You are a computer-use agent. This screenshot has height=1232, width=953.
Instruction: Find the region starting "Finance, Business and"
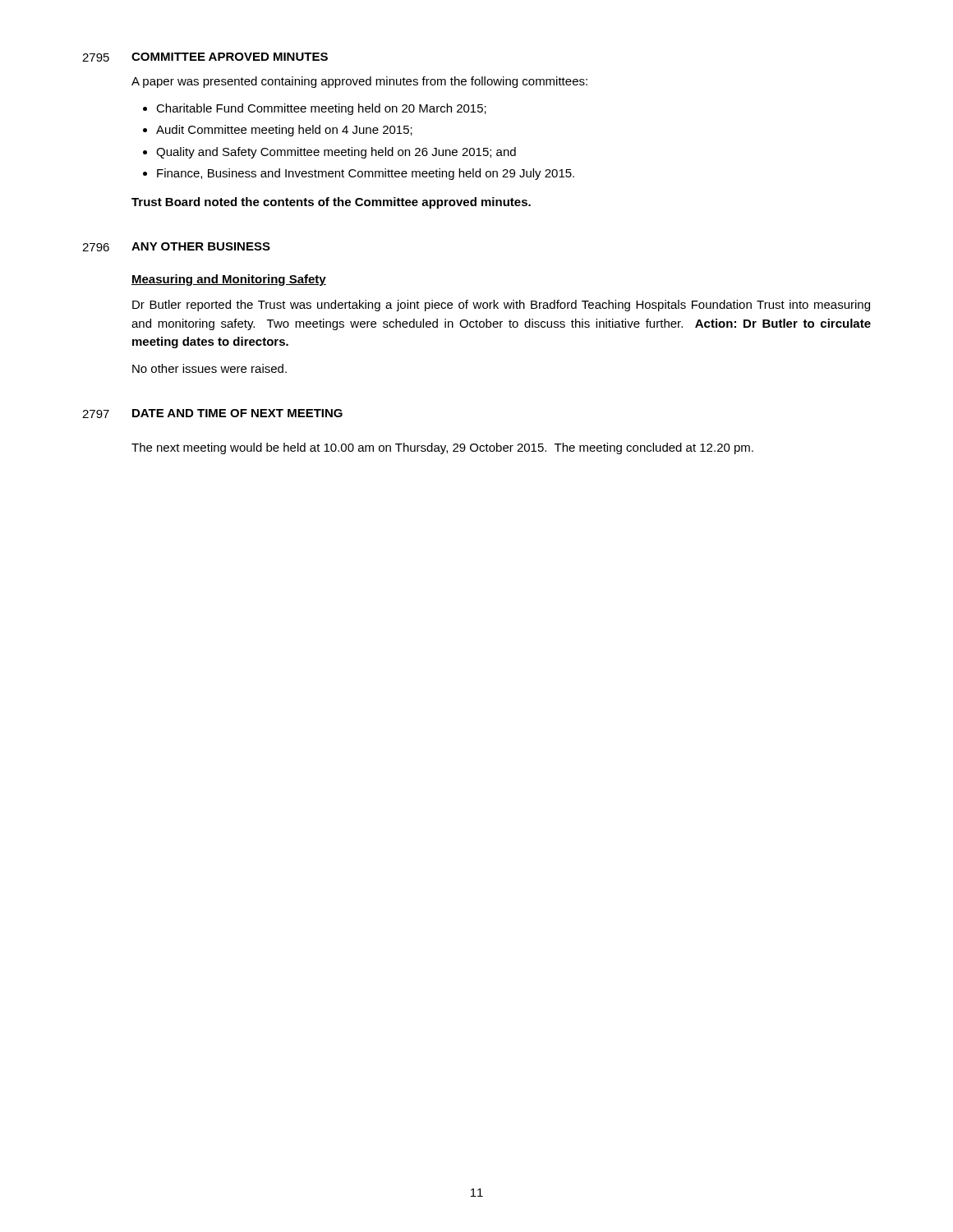[366, 173]
